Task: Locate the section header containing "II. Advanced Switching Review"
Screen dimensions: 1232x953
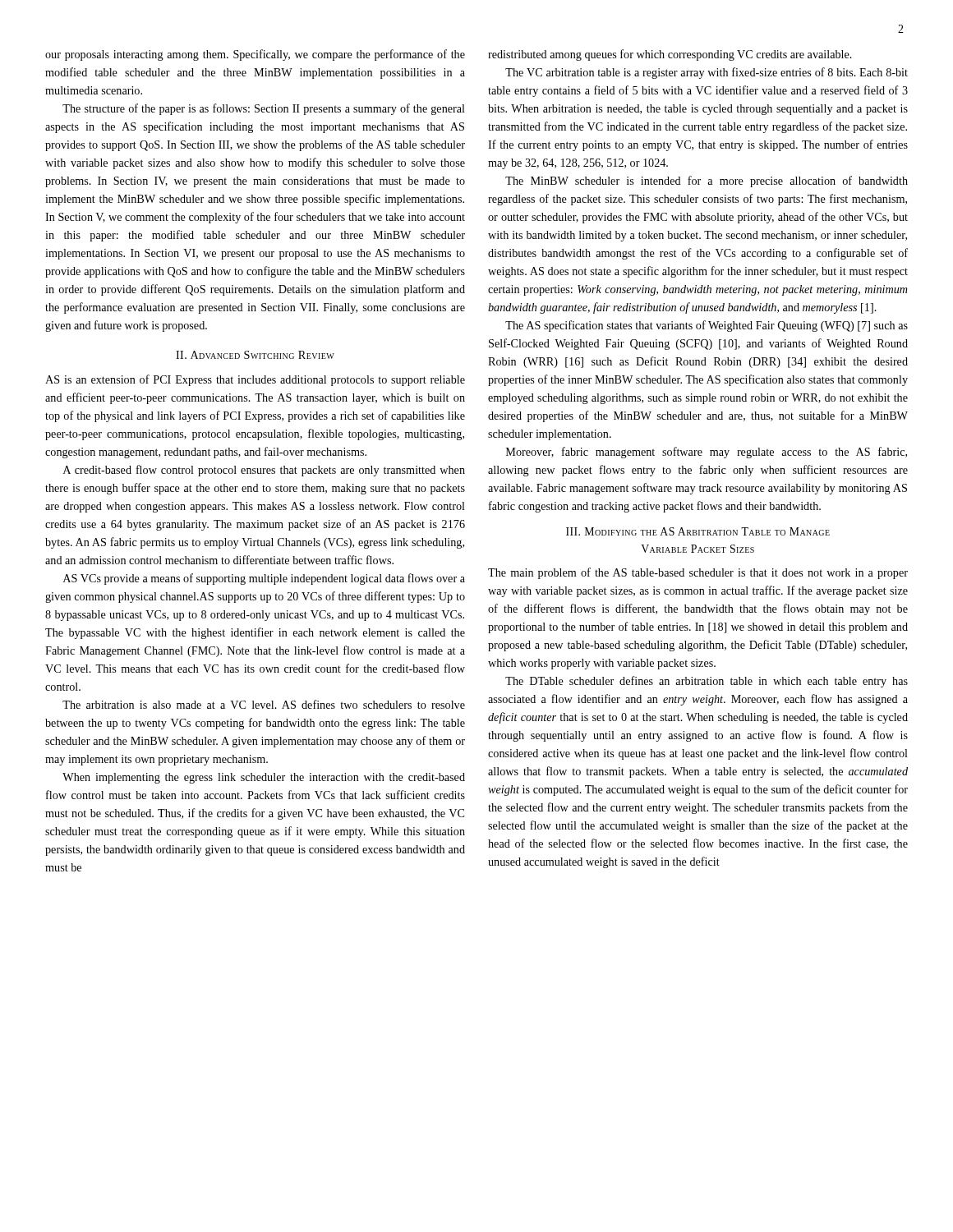Action: click(255, 355)
